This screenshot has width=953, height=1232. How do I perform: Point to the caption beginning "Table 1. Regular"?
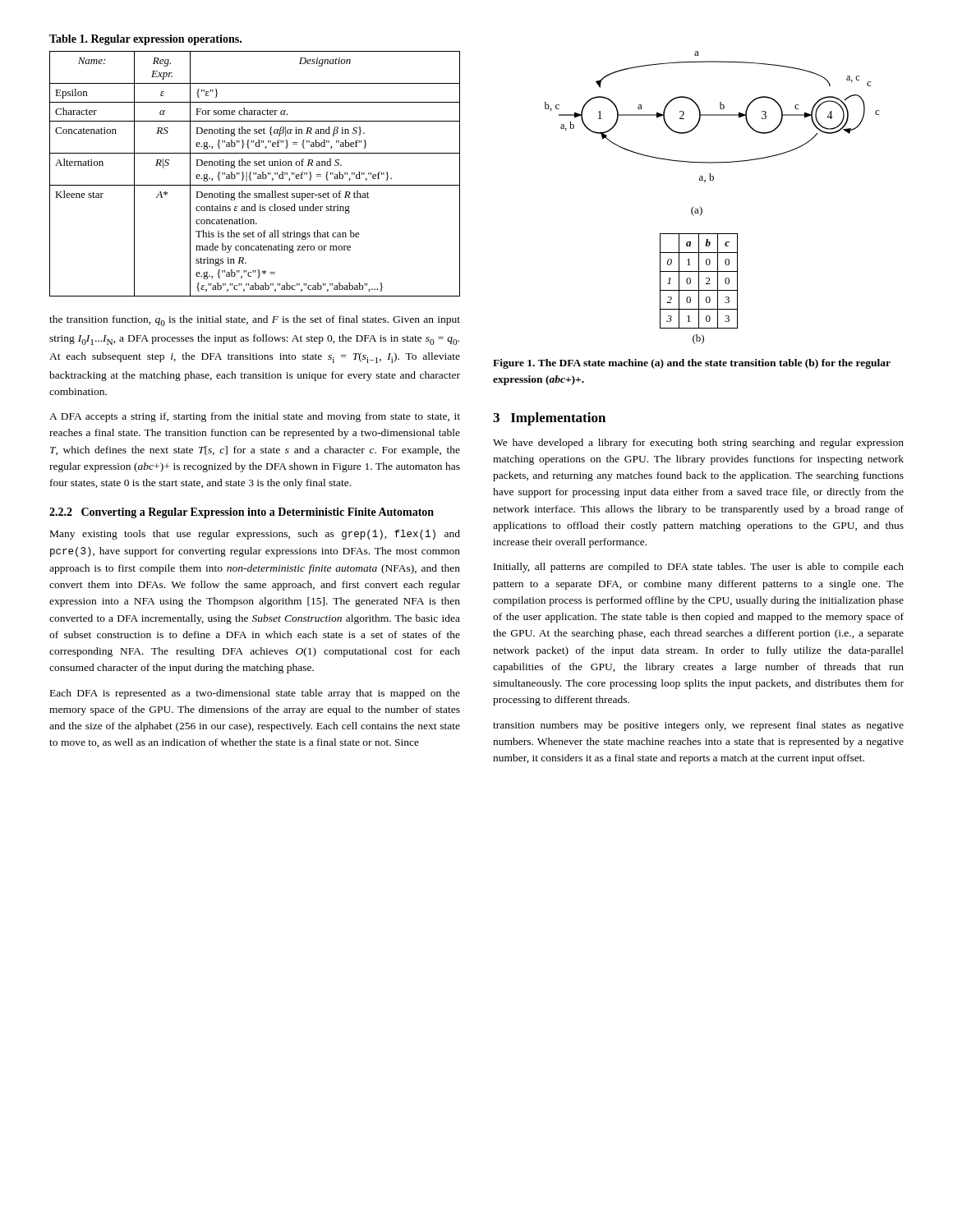tap(146, 39)
